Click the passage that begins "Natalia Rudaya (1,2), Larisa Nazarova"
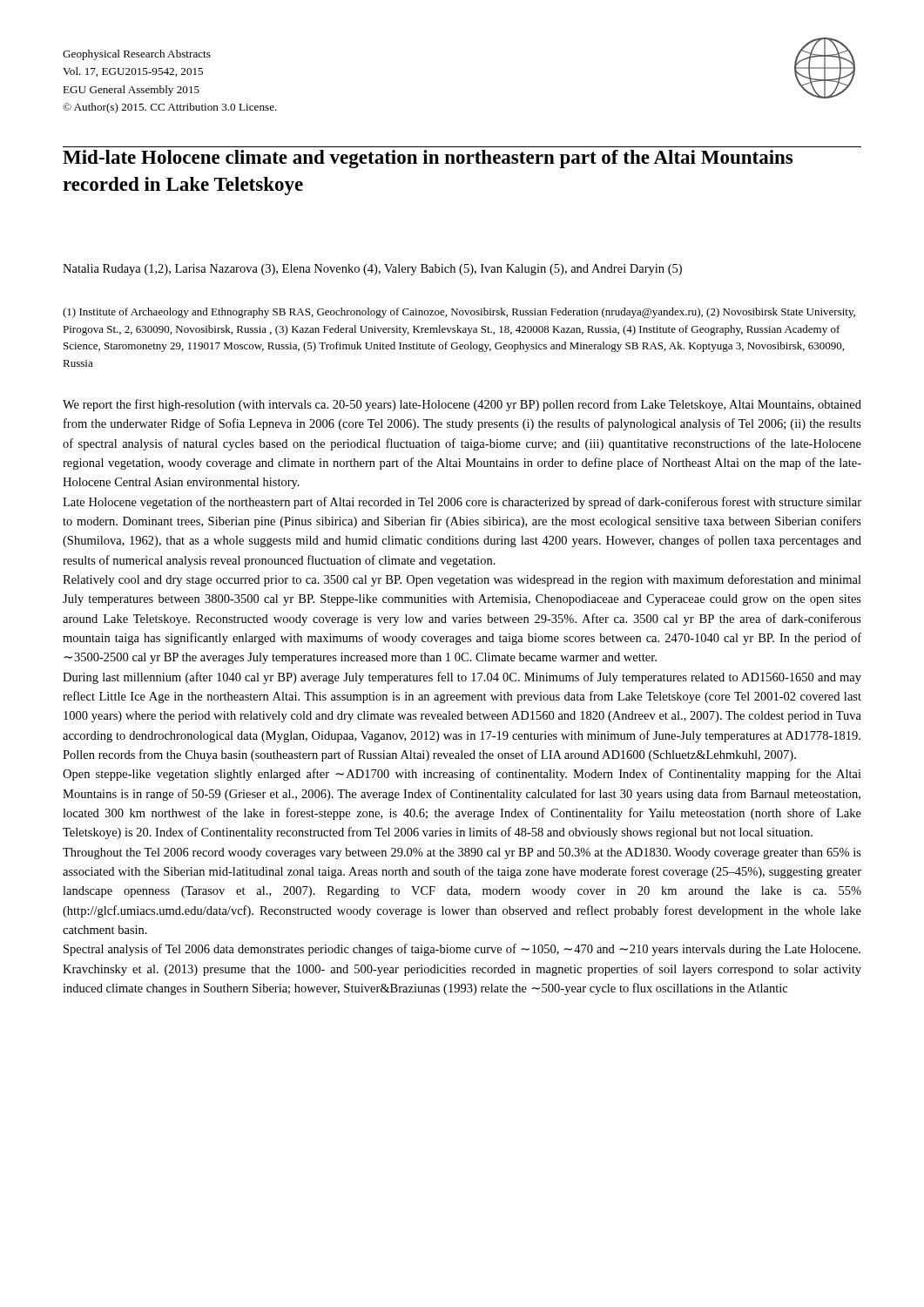Image resolution: width=924 pixels, height=1307 pixels. pos(373,268)
